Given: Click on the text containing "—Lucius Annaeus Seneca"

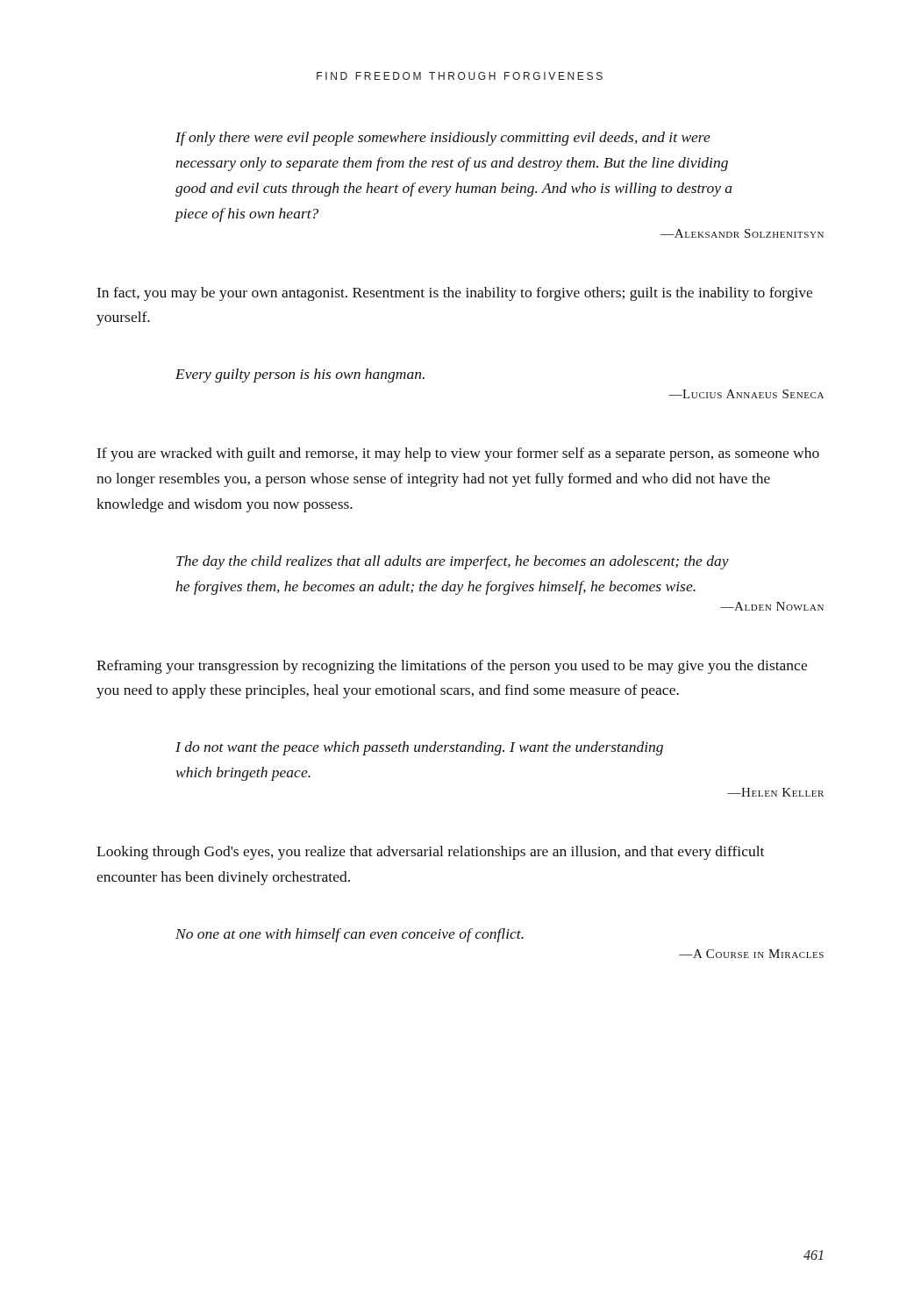Looking at the screenshot, I should click(747, 394).
